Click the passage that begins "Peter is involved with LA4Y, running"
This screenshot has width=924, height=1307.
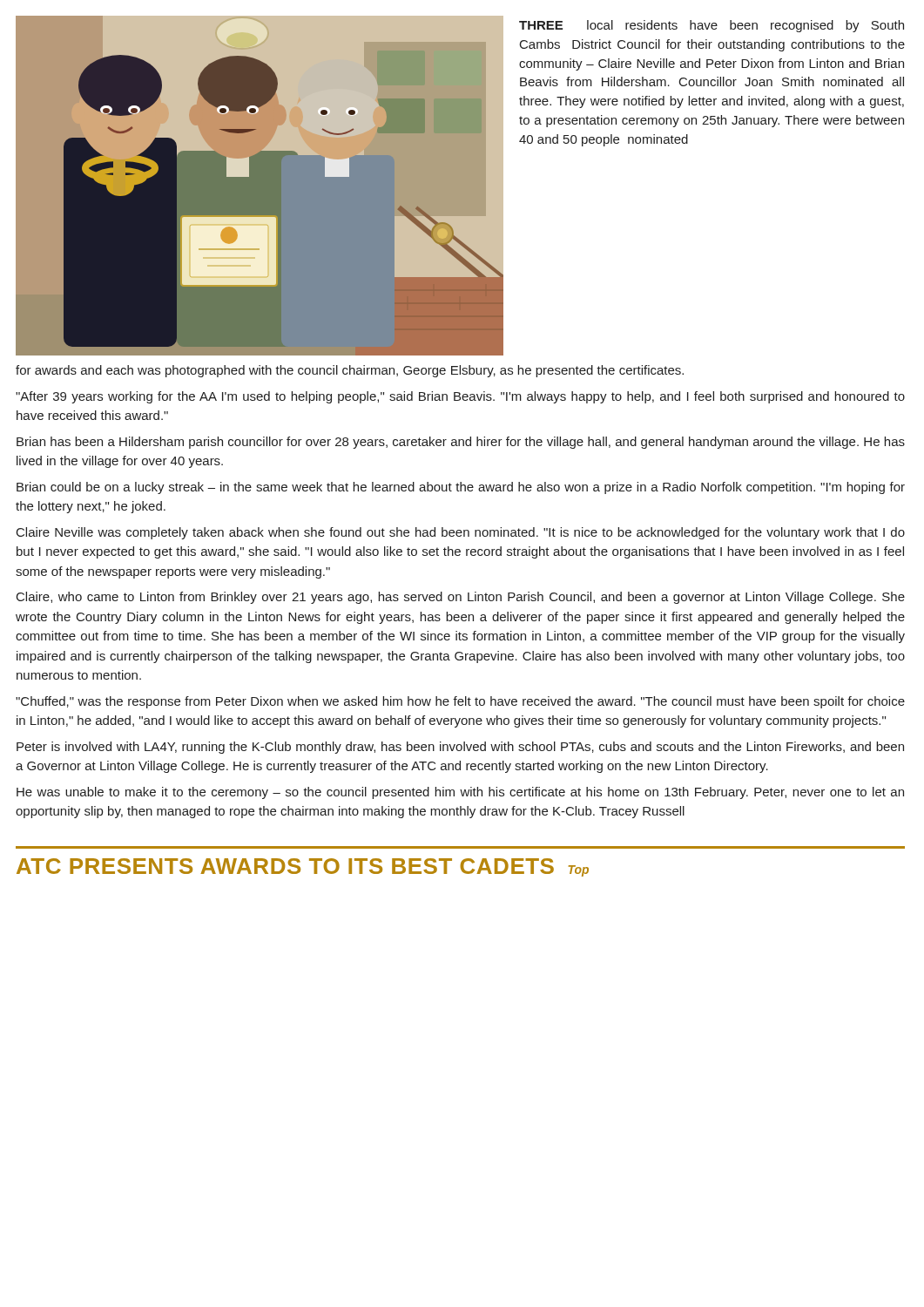(460, 756)
